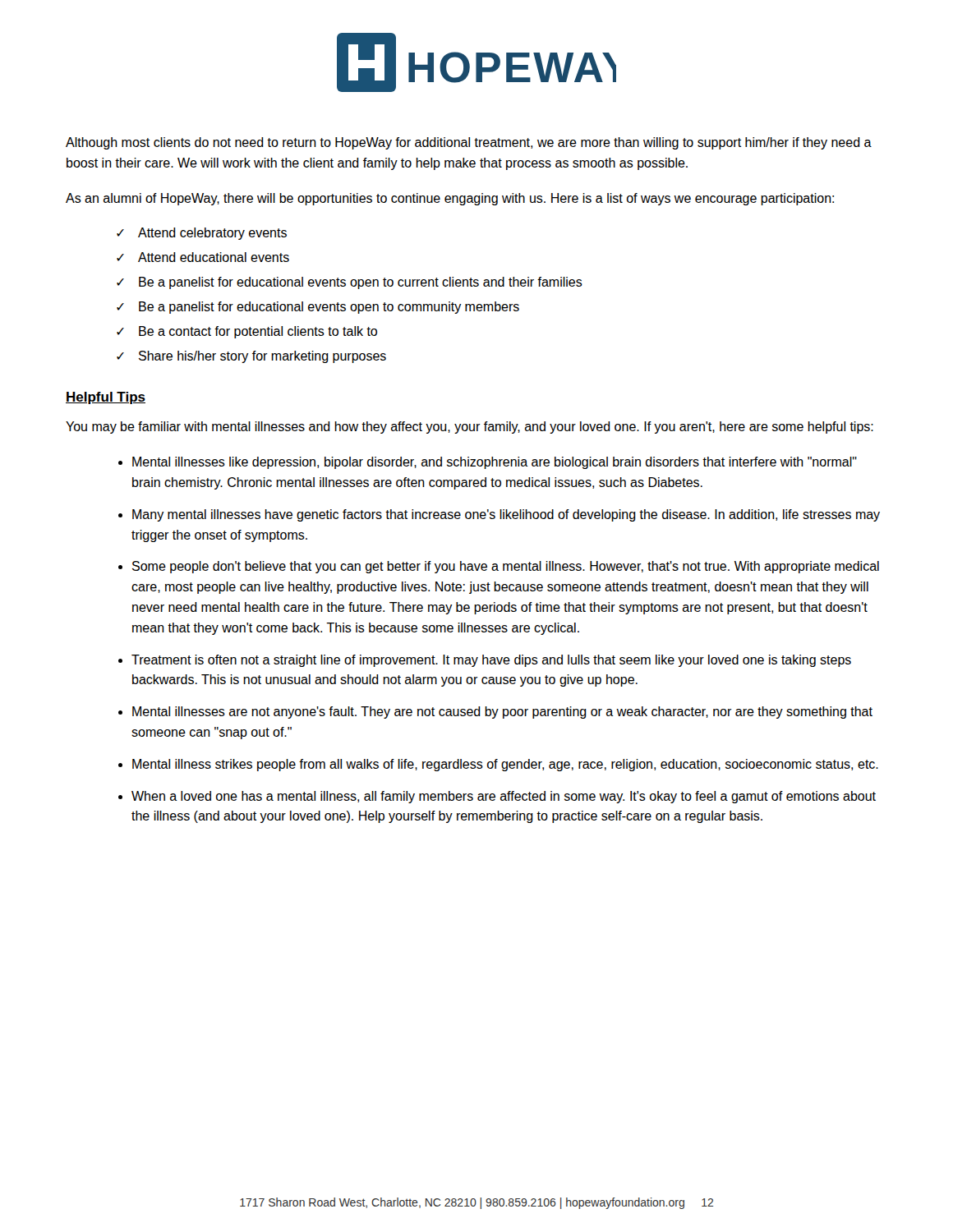Viewport: 953px width, 1232px height.
Task: Find the region starting "As an alumni of HopeWay, there will be"
Action: (450, 198)
